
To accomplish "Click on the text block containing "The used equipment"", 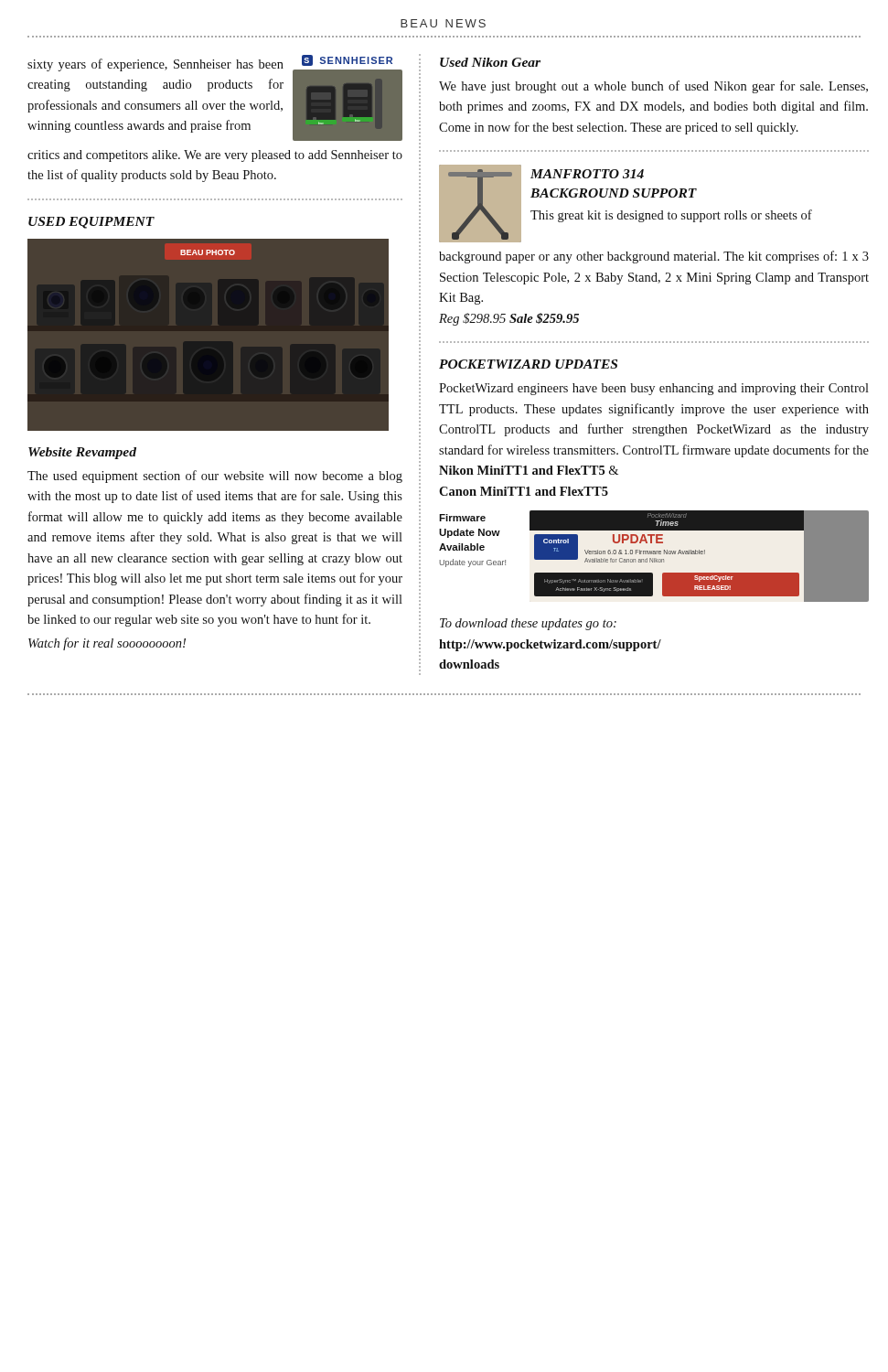I will tap(215, 547).
